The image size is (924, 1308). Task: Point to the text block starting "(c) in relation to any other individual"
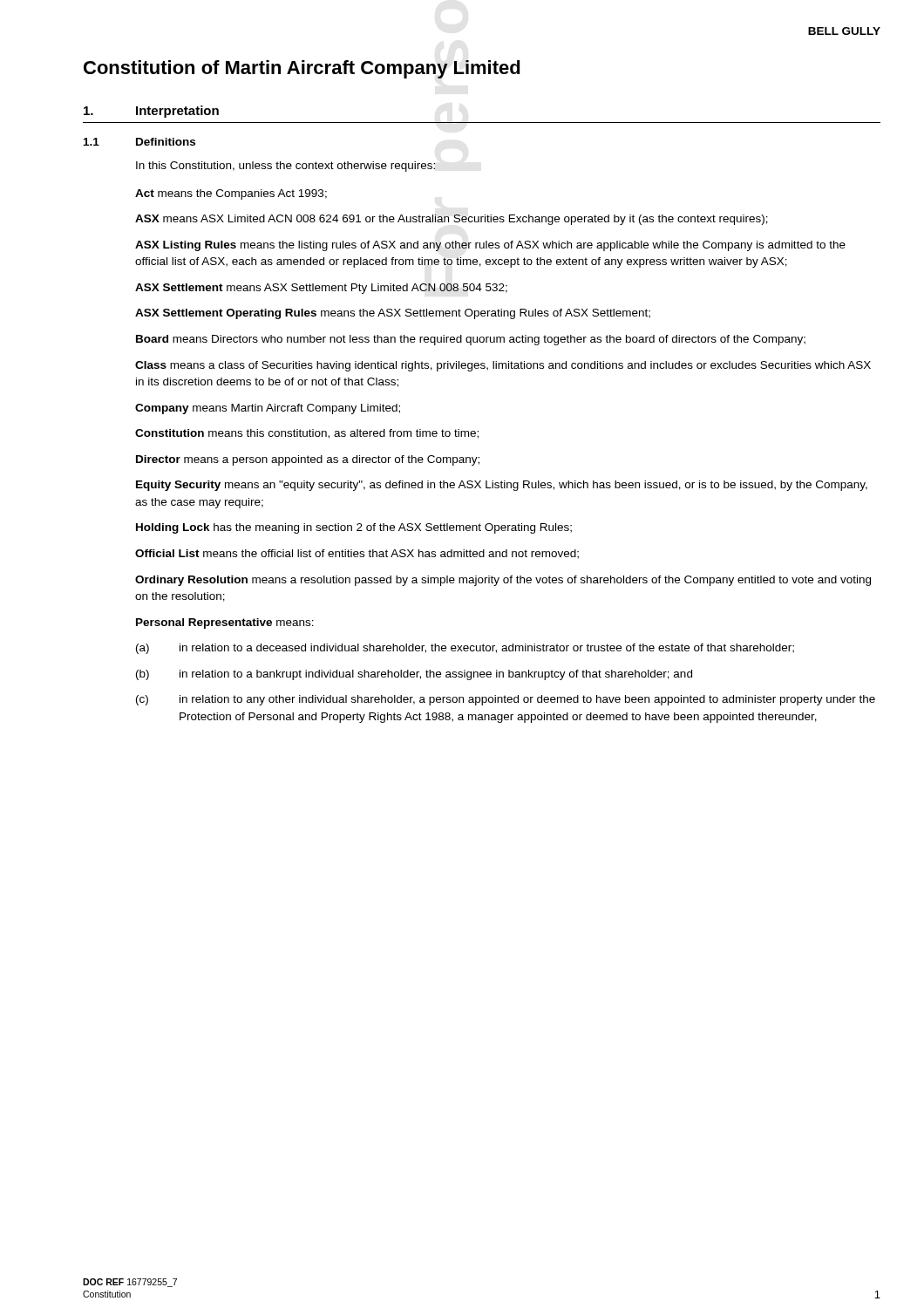(x=508, y=708)
